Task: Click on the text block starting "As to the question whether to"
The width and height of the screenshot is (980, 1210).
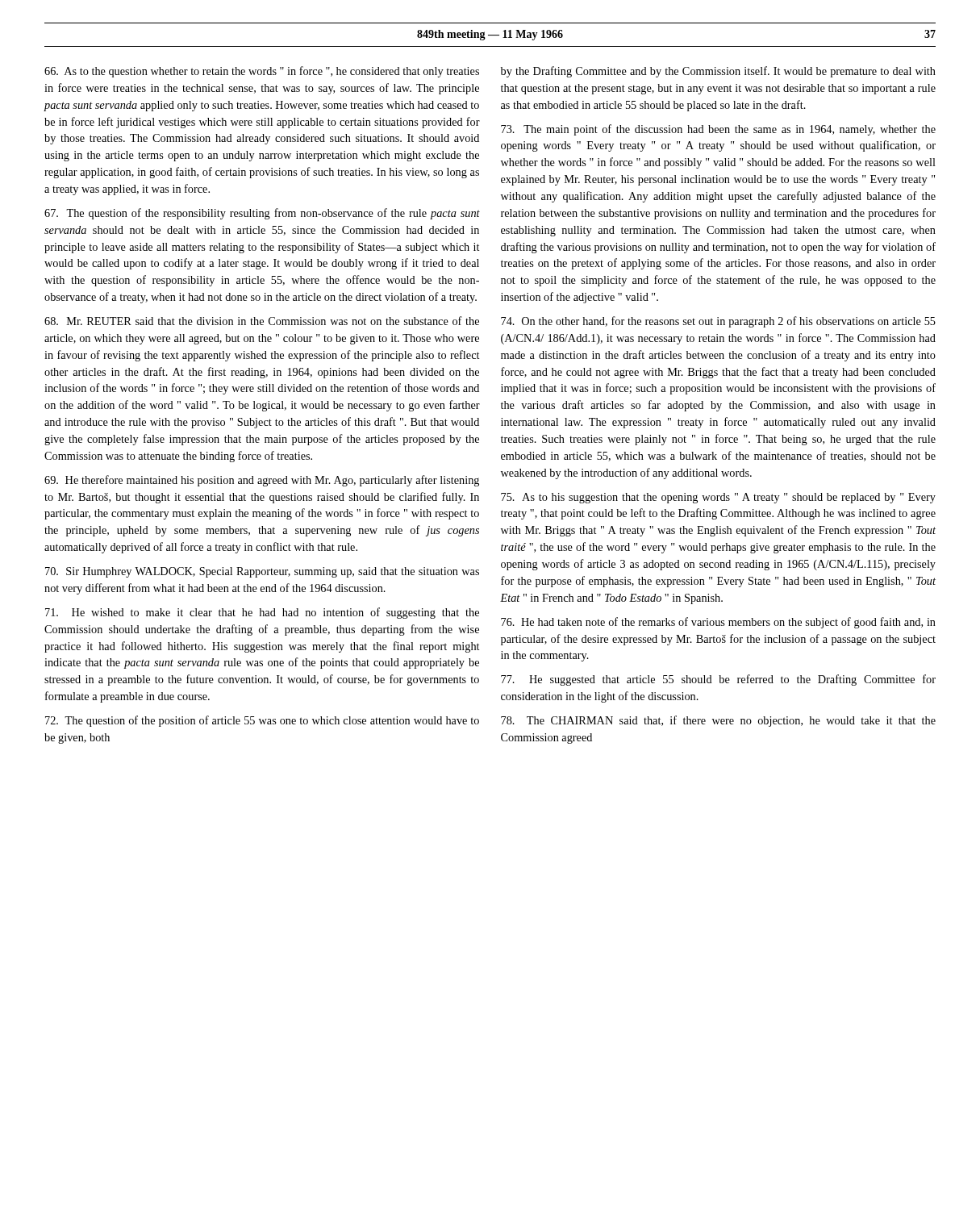Action: point(262,130)
